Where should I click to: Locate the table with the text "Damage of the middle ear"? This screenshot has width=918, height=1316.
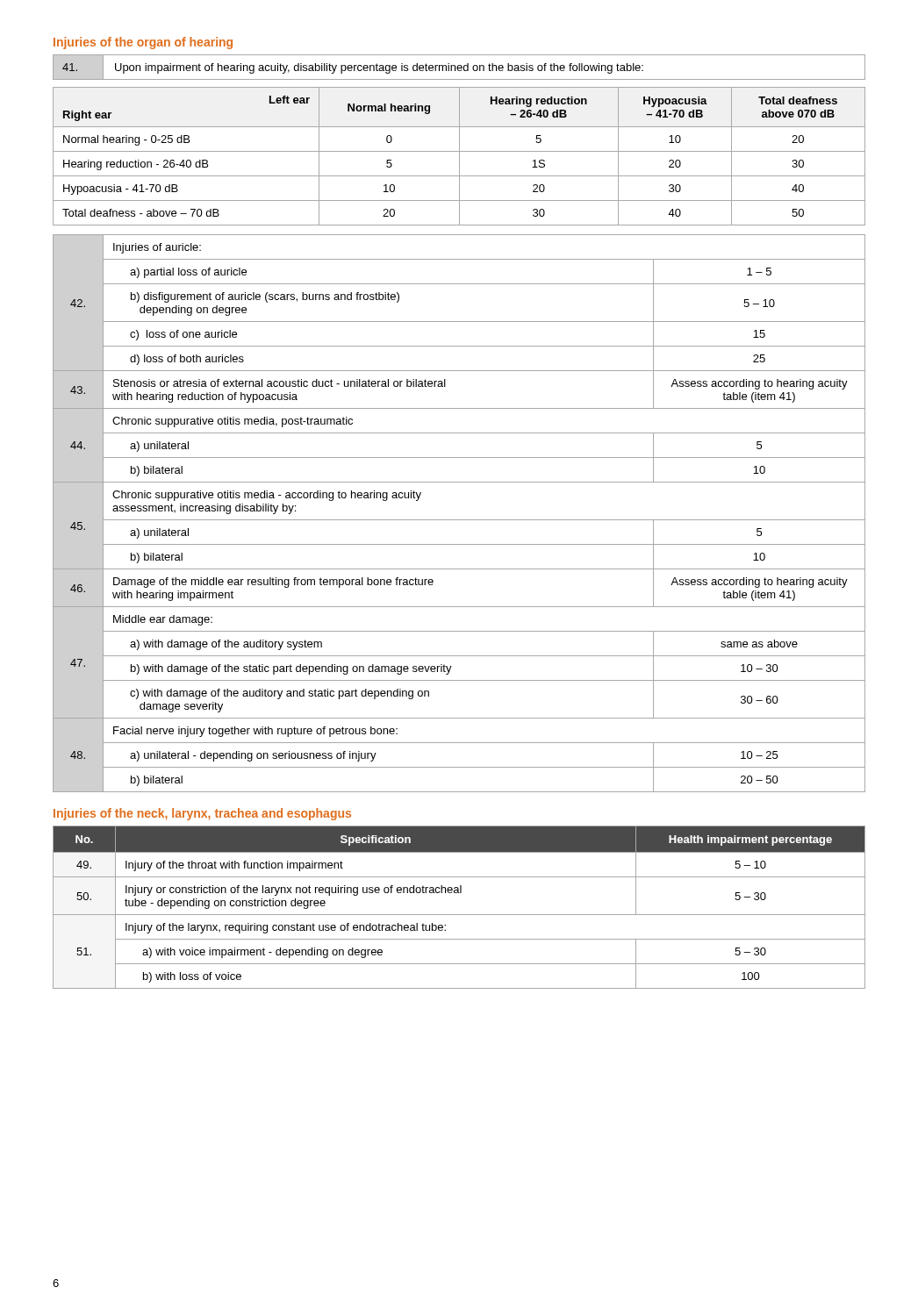(x=459, y=513)
